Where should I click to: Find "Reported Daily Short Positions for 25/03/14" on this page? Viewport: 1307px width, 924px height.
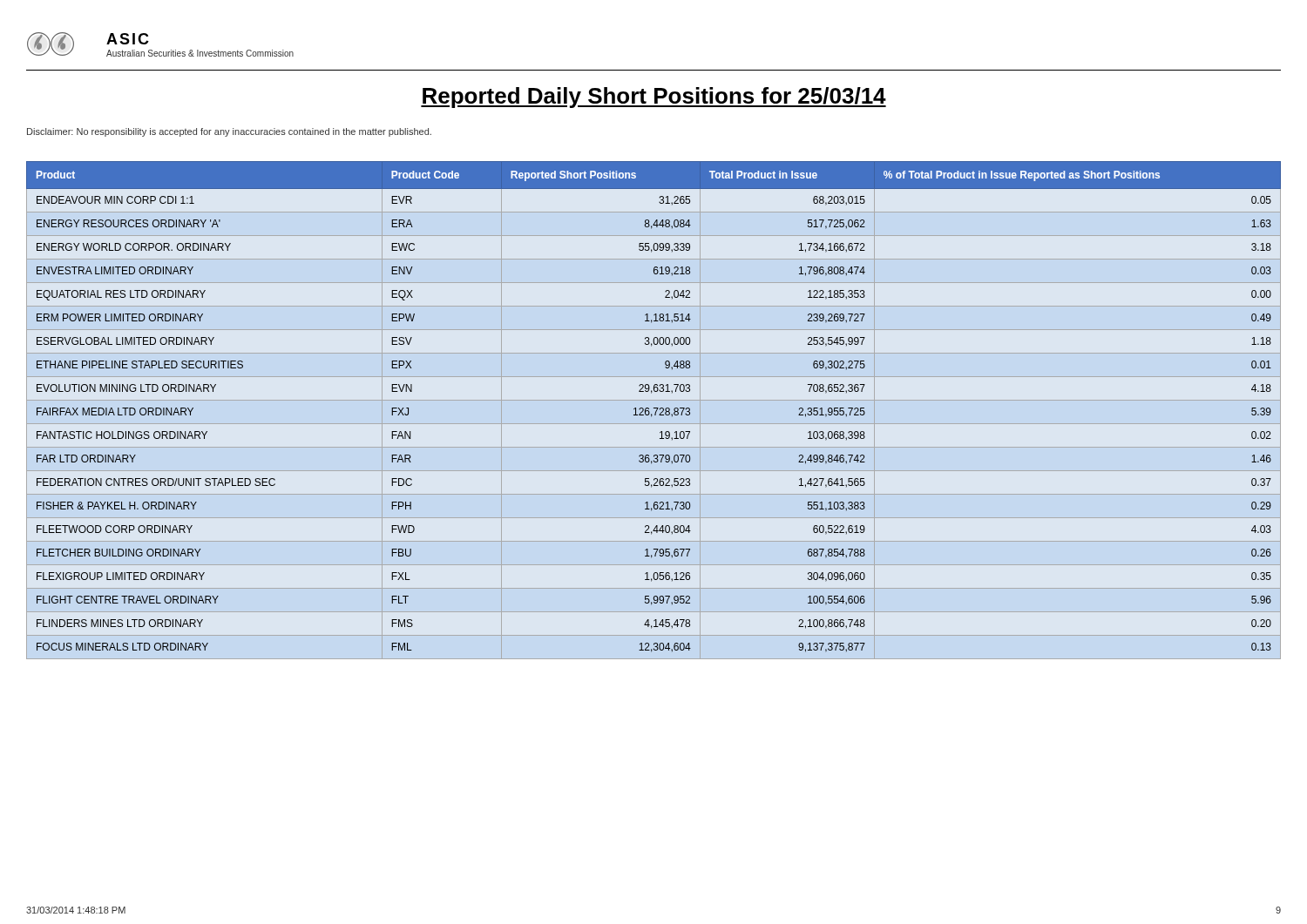(x=654, y=96)
